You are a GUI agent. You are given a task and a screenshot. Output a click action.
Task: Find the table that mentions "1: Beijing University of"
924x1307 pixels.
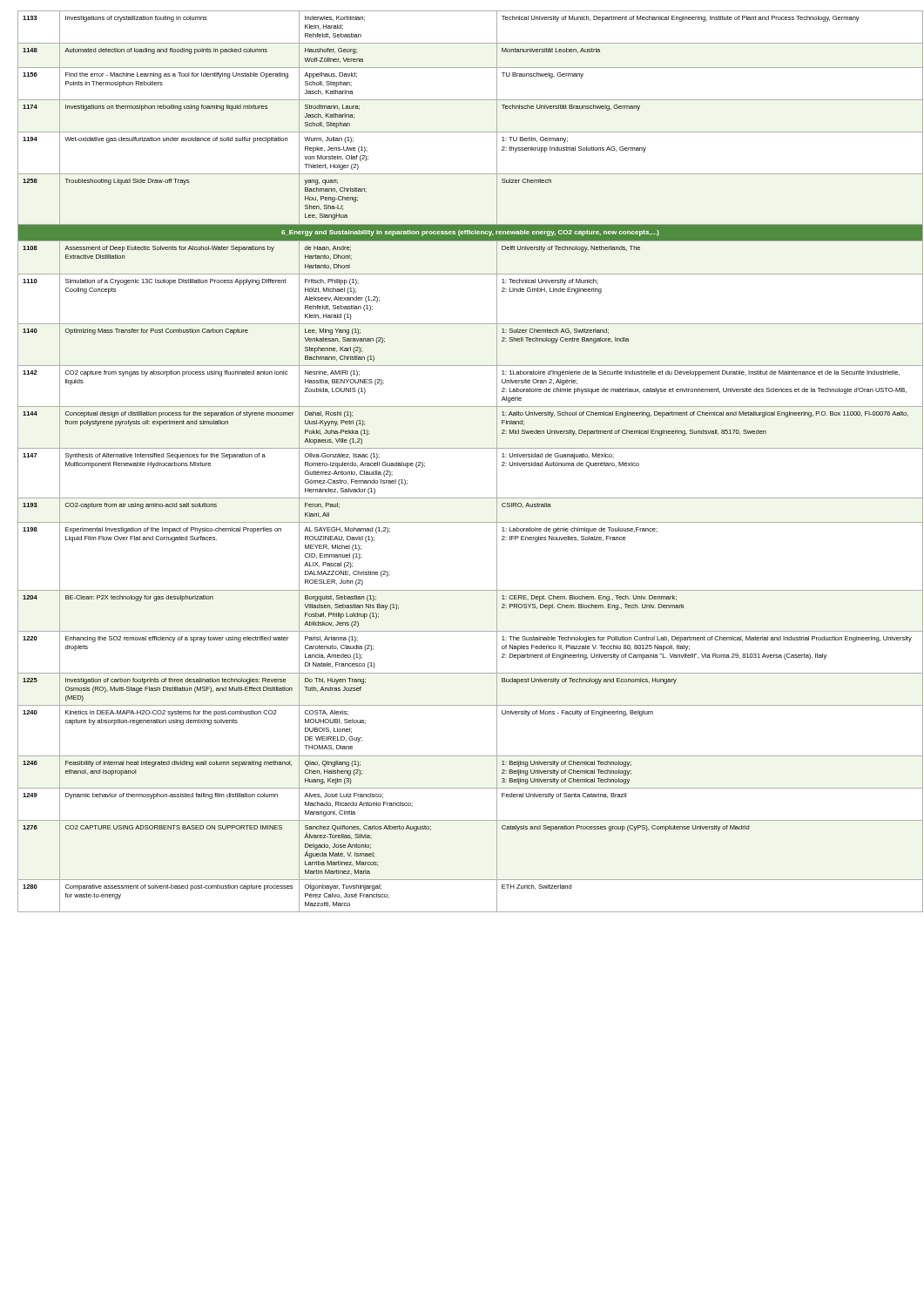462,462
